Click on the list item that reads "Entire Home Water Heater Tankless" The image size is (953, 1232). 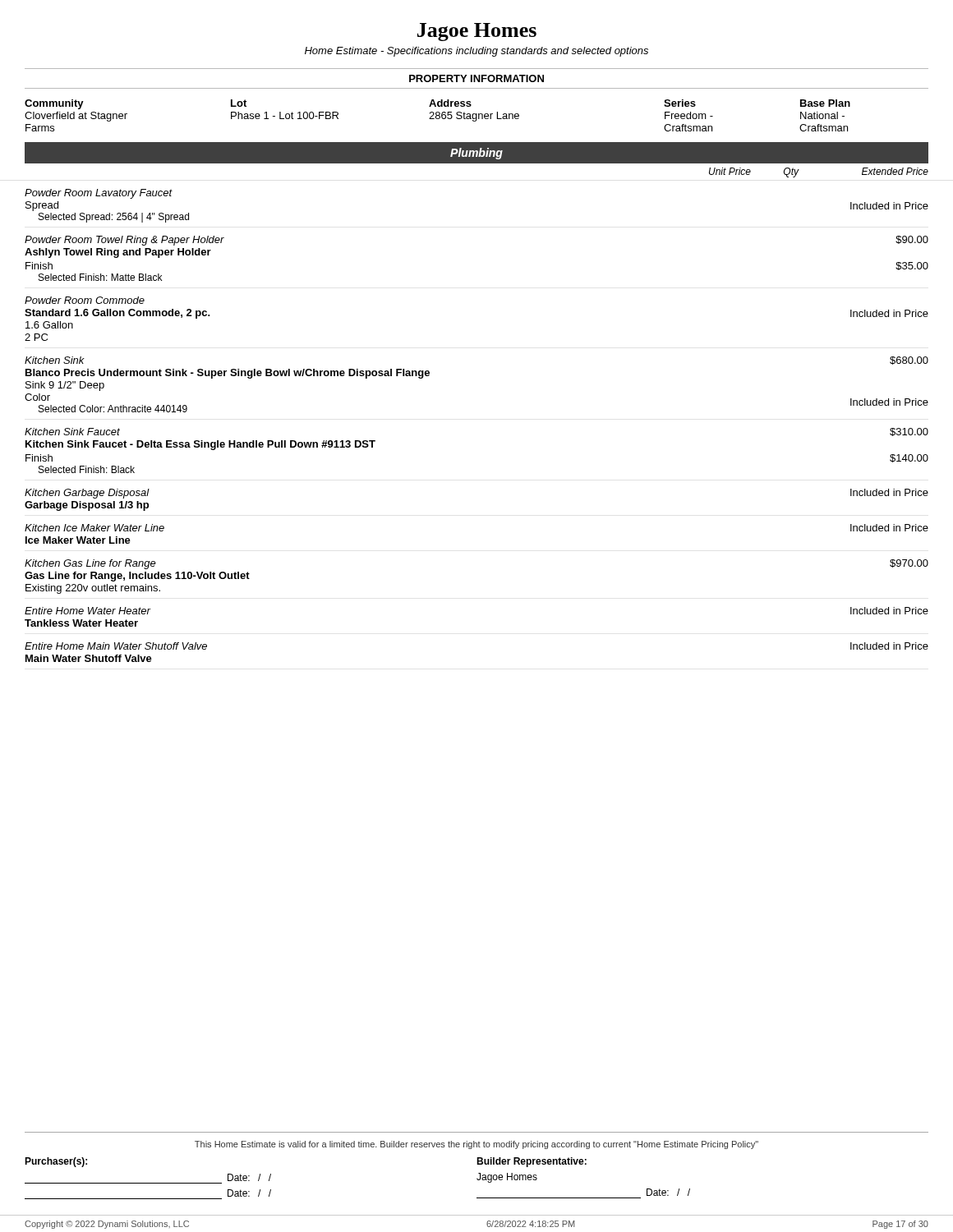95,611
